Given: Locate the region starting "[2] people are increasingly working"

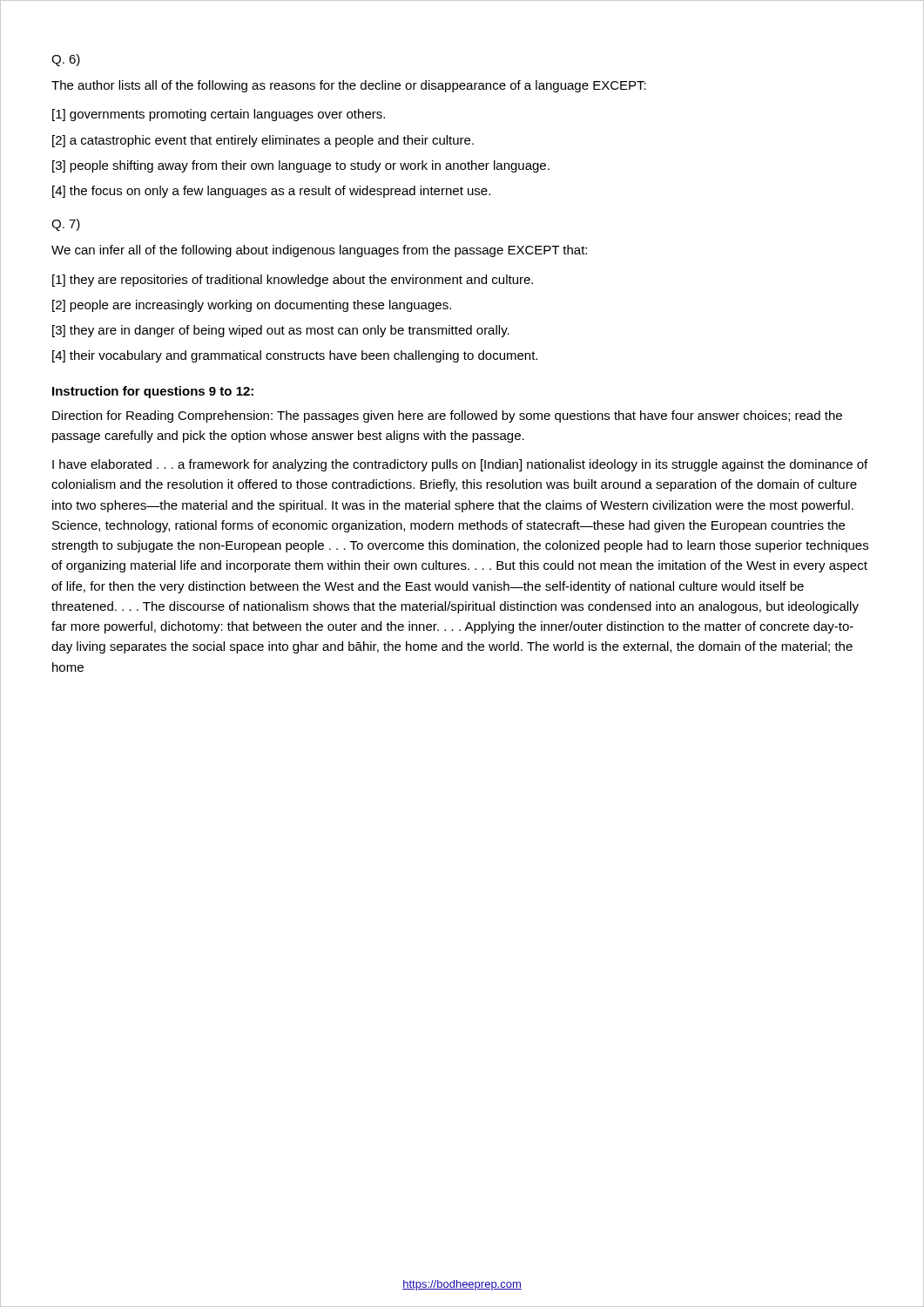Looking at the screenshot, I should click(252, 304).
